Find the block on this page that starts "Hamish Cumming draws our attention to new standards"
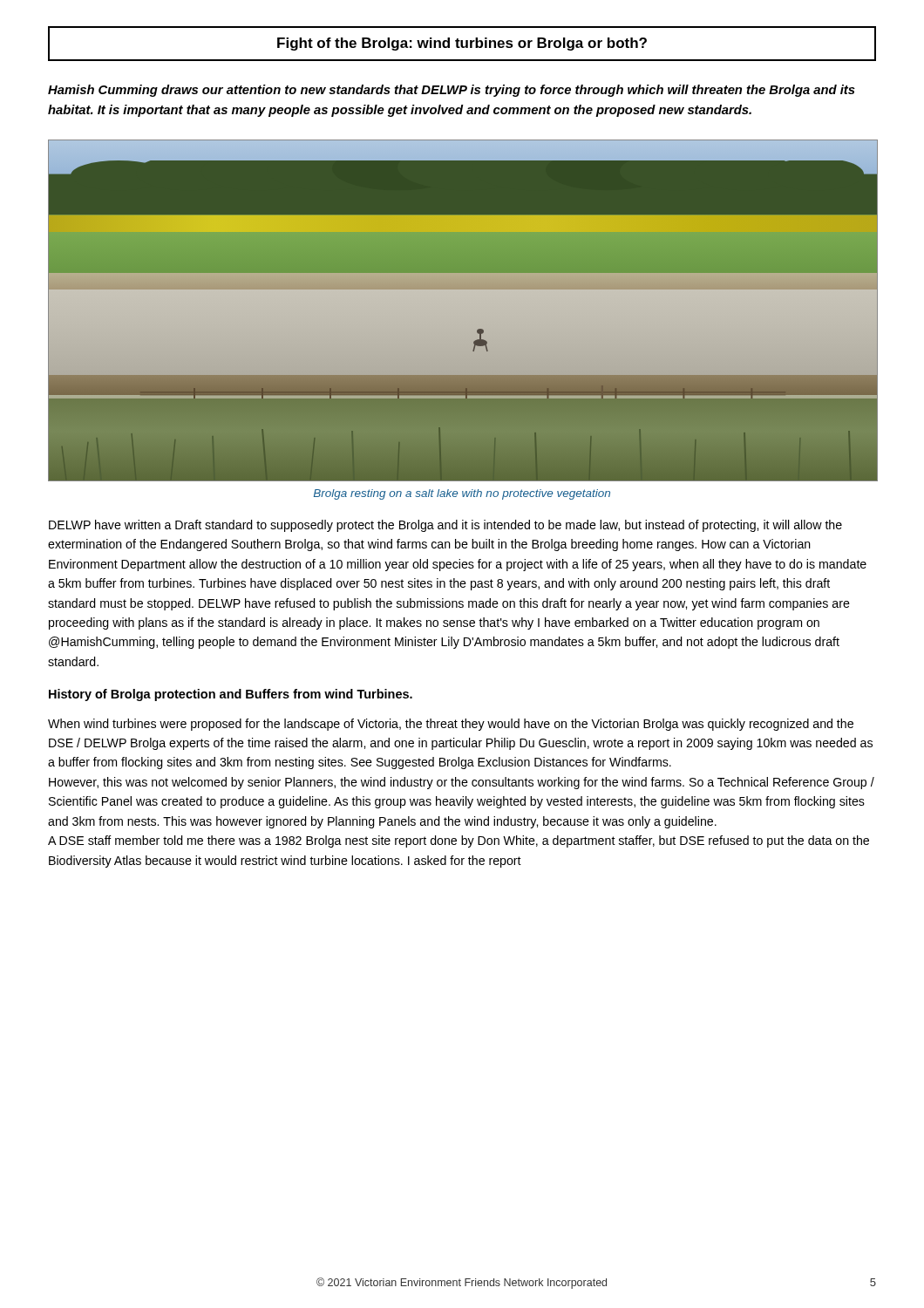This screenshot has width=924, height=1308. click(x=462, y=100)
